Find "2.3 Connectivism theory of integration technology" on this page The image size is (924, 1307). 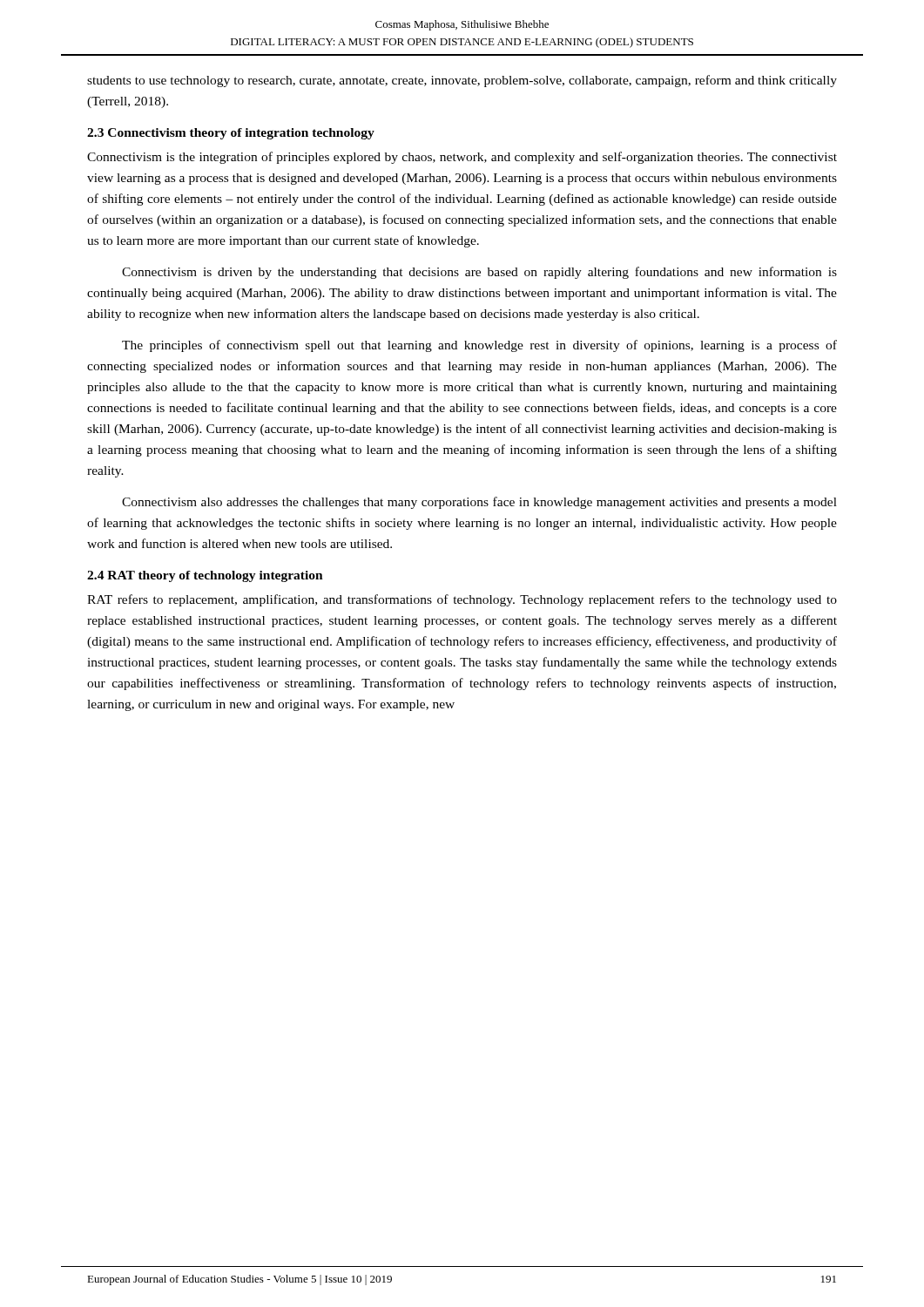click(x=231, y=132)
